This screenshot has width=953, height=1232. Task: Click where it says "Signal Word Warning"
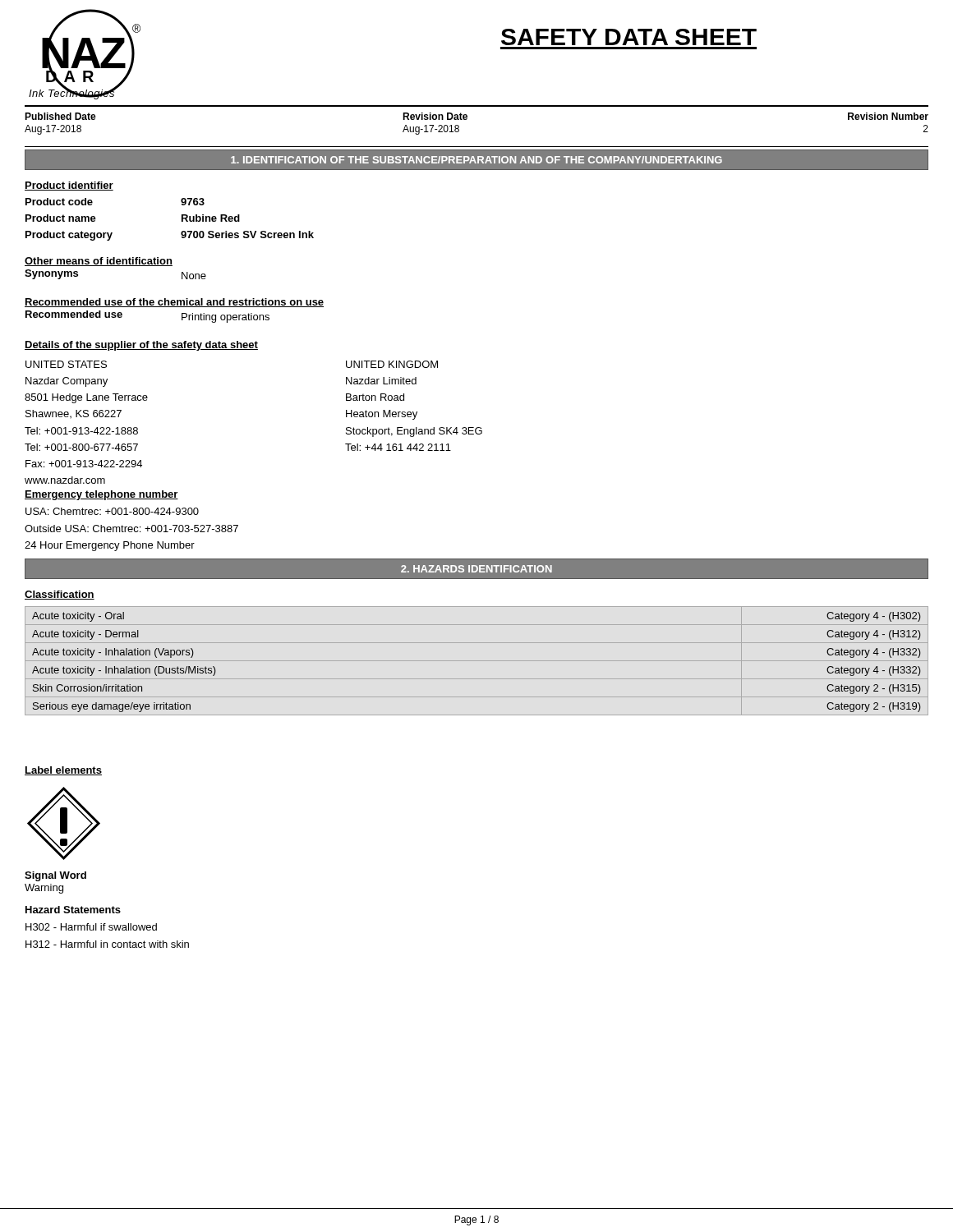(x=56, y=881)
